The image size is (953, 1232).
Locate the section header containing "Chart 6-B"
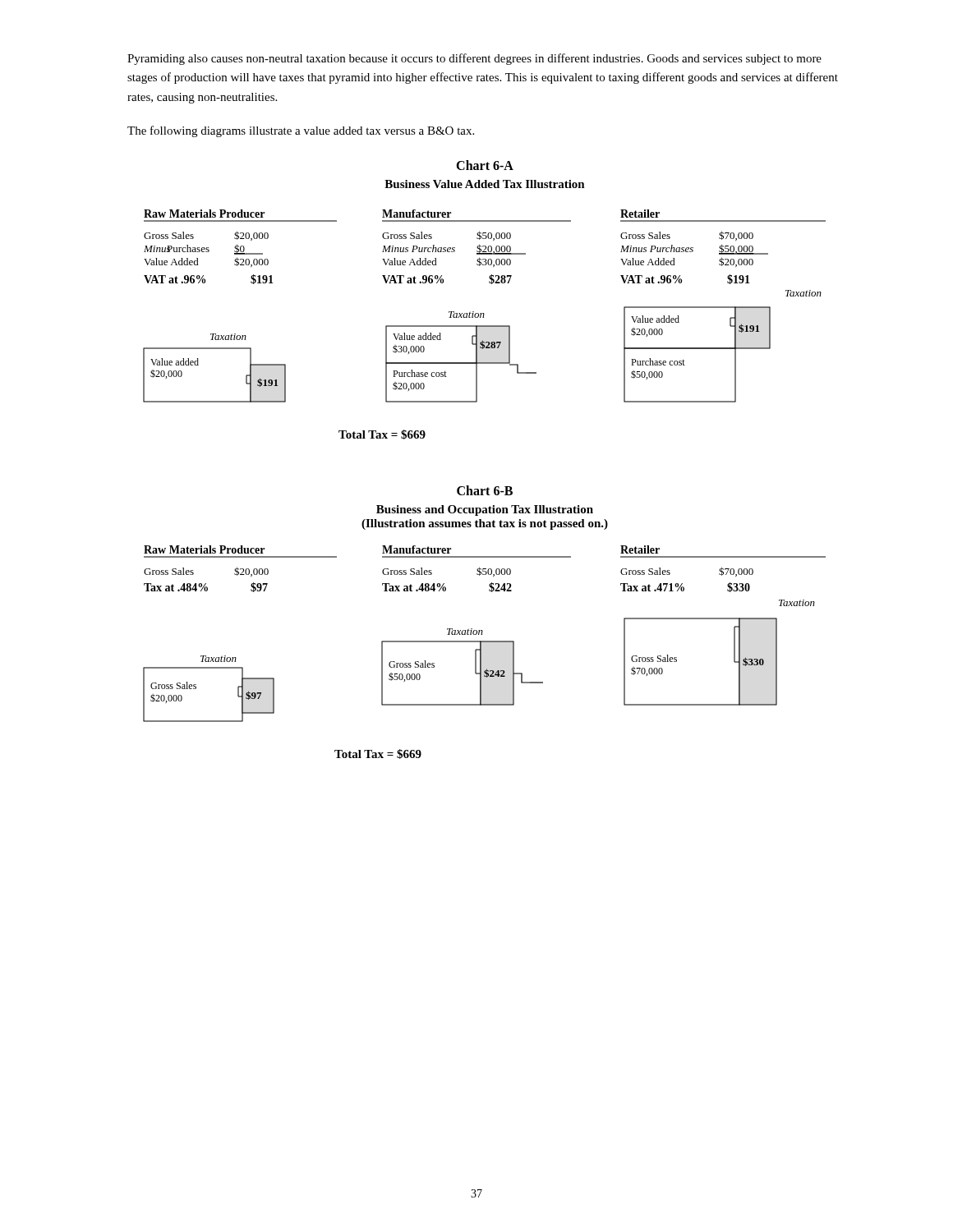(485, 491)
